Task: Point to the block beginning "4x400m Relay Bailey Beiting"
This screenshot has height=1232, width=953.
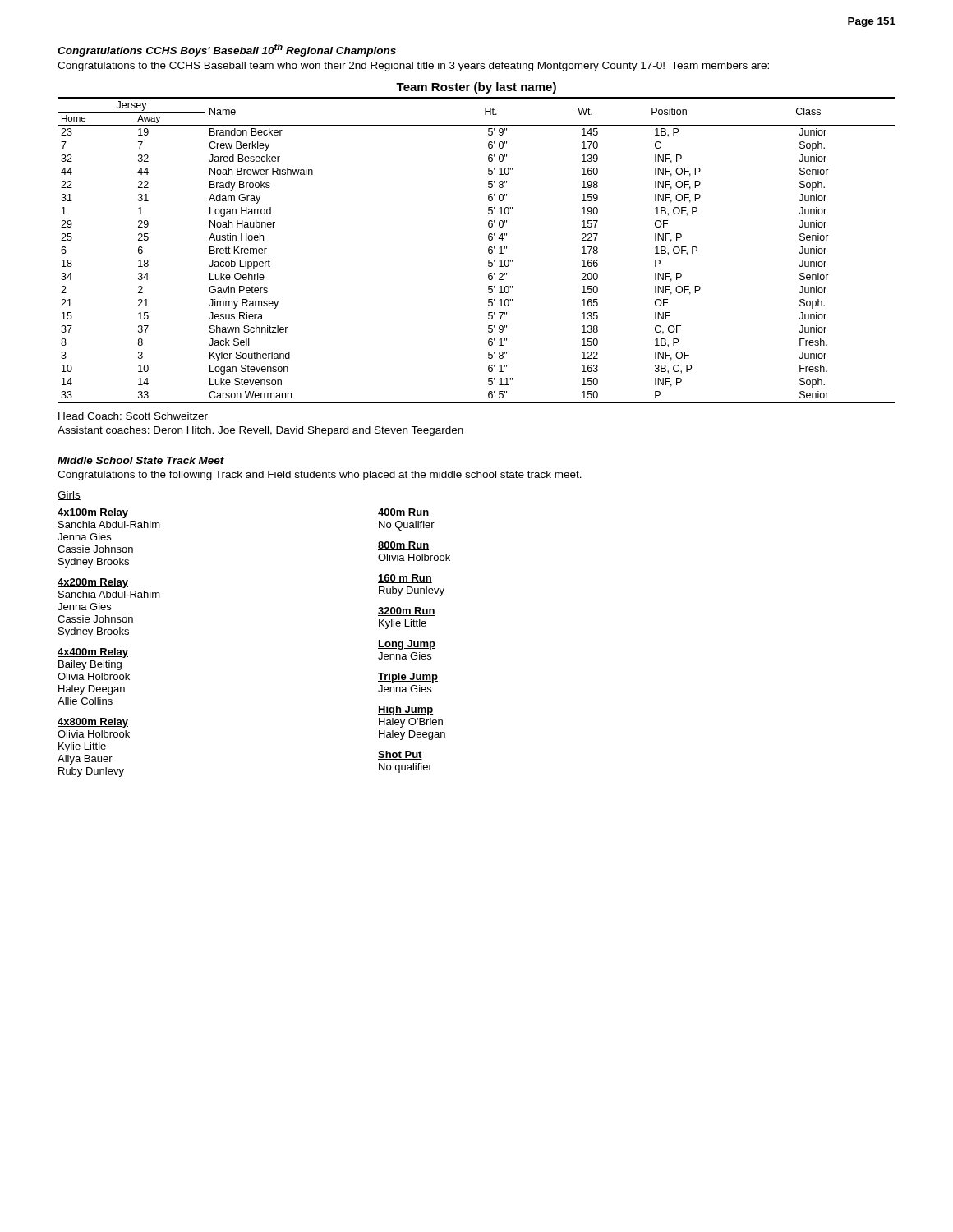Action: 92,653
